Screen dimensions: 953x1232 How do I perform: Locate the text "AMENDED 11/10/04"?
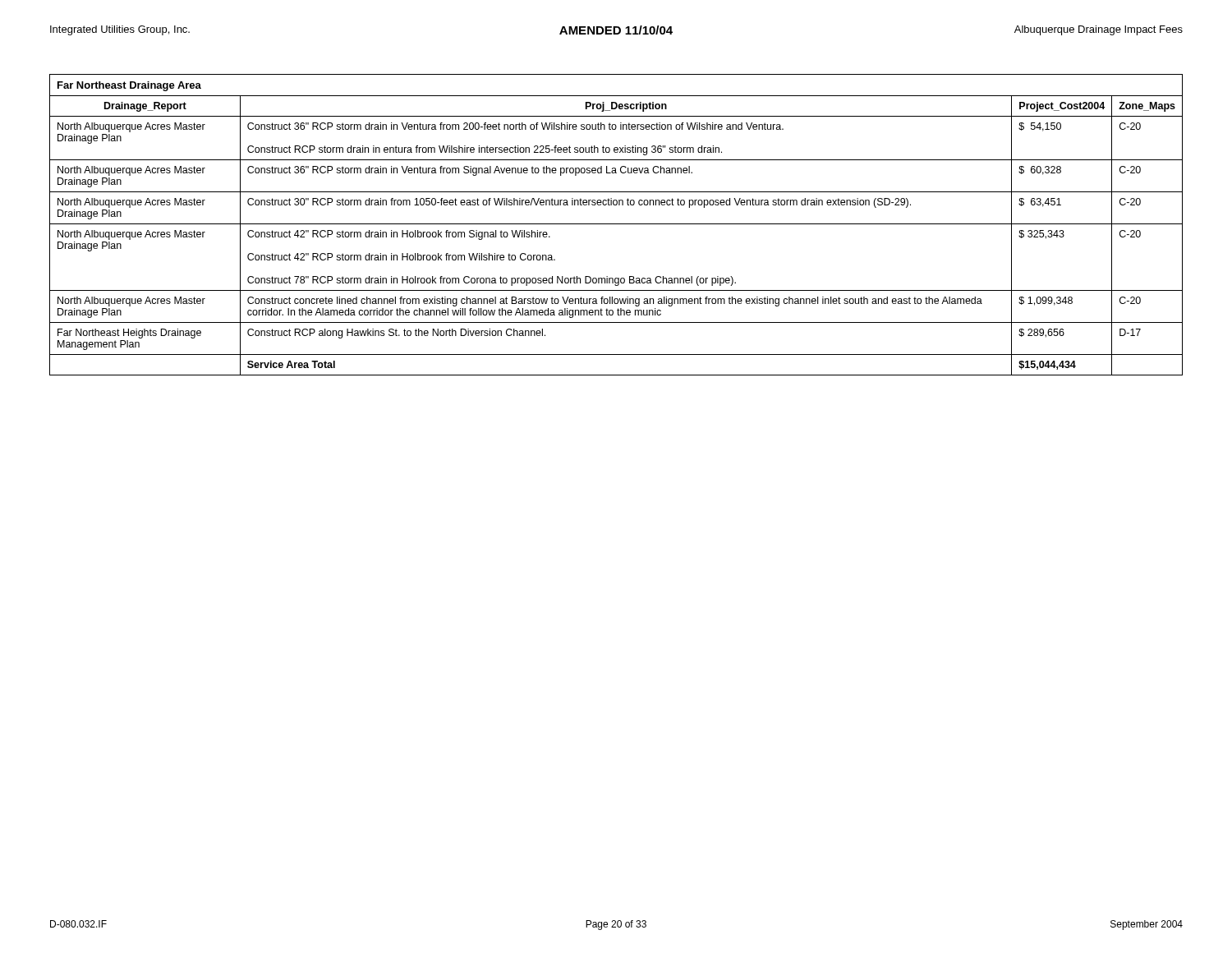[x=616, y=30]
